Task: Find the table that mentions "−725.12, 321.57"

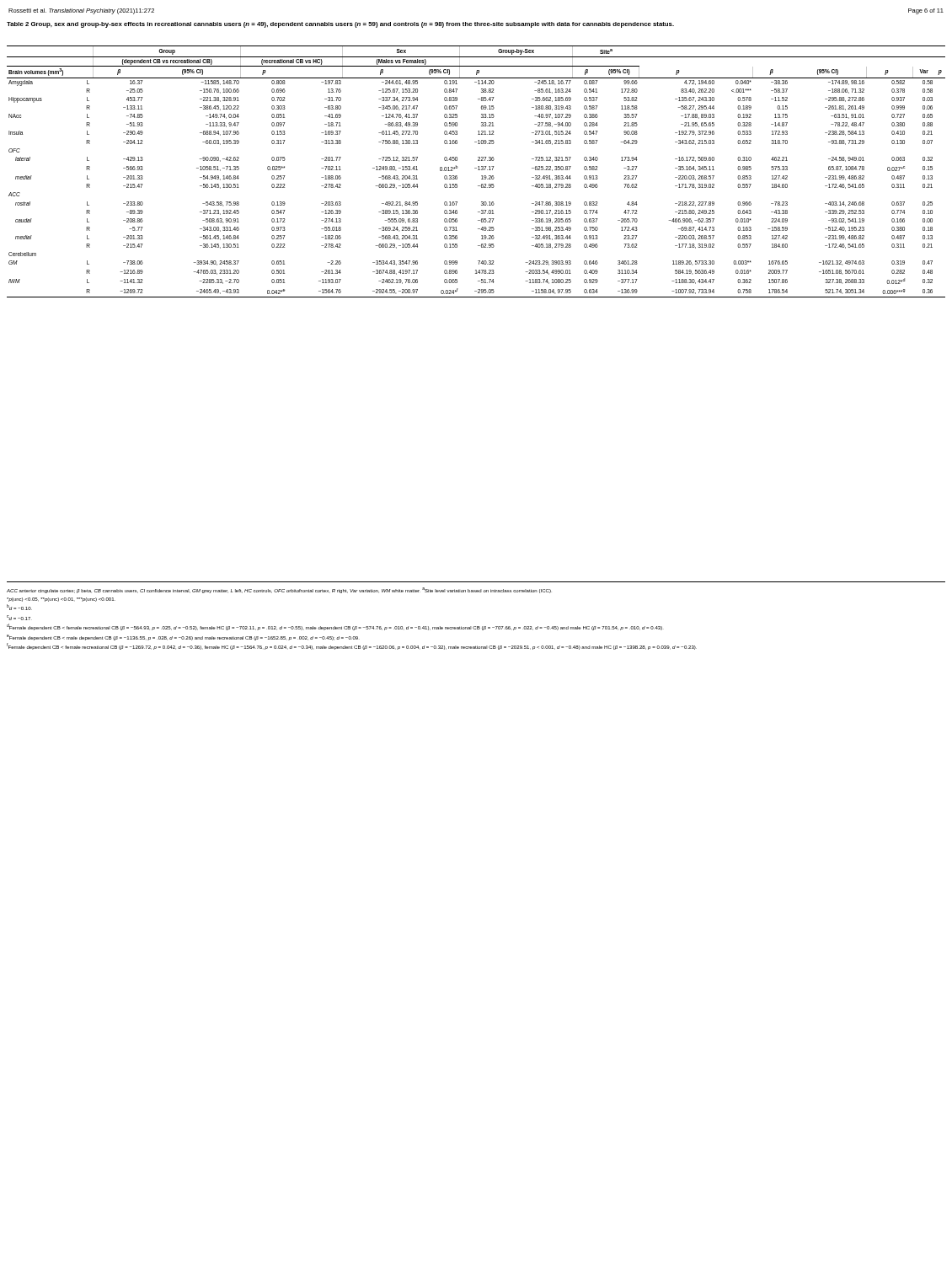Action: [x=476, y=172]
